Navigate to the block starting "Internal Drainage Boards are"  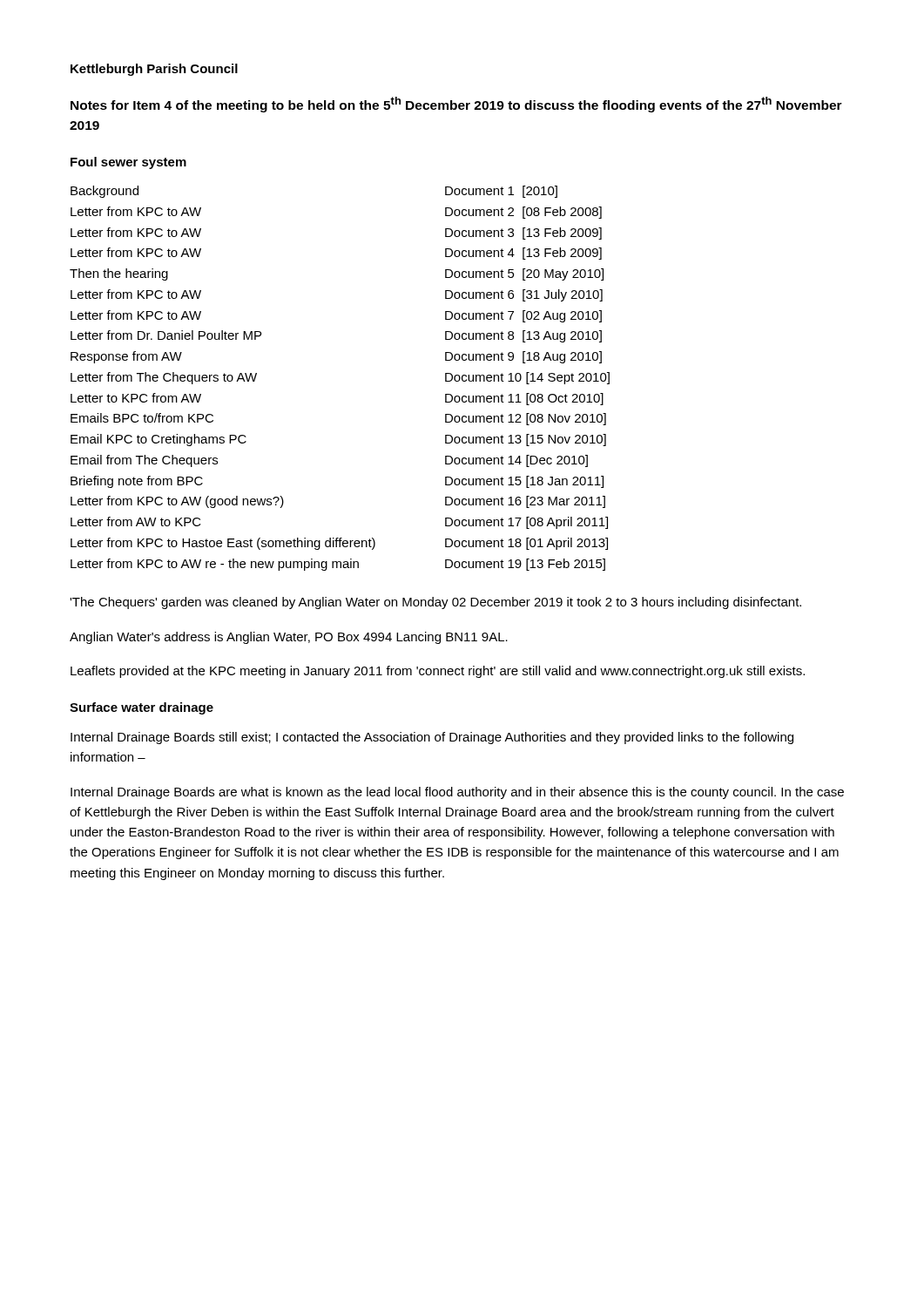pyautogui.click(x=457, y=832)
